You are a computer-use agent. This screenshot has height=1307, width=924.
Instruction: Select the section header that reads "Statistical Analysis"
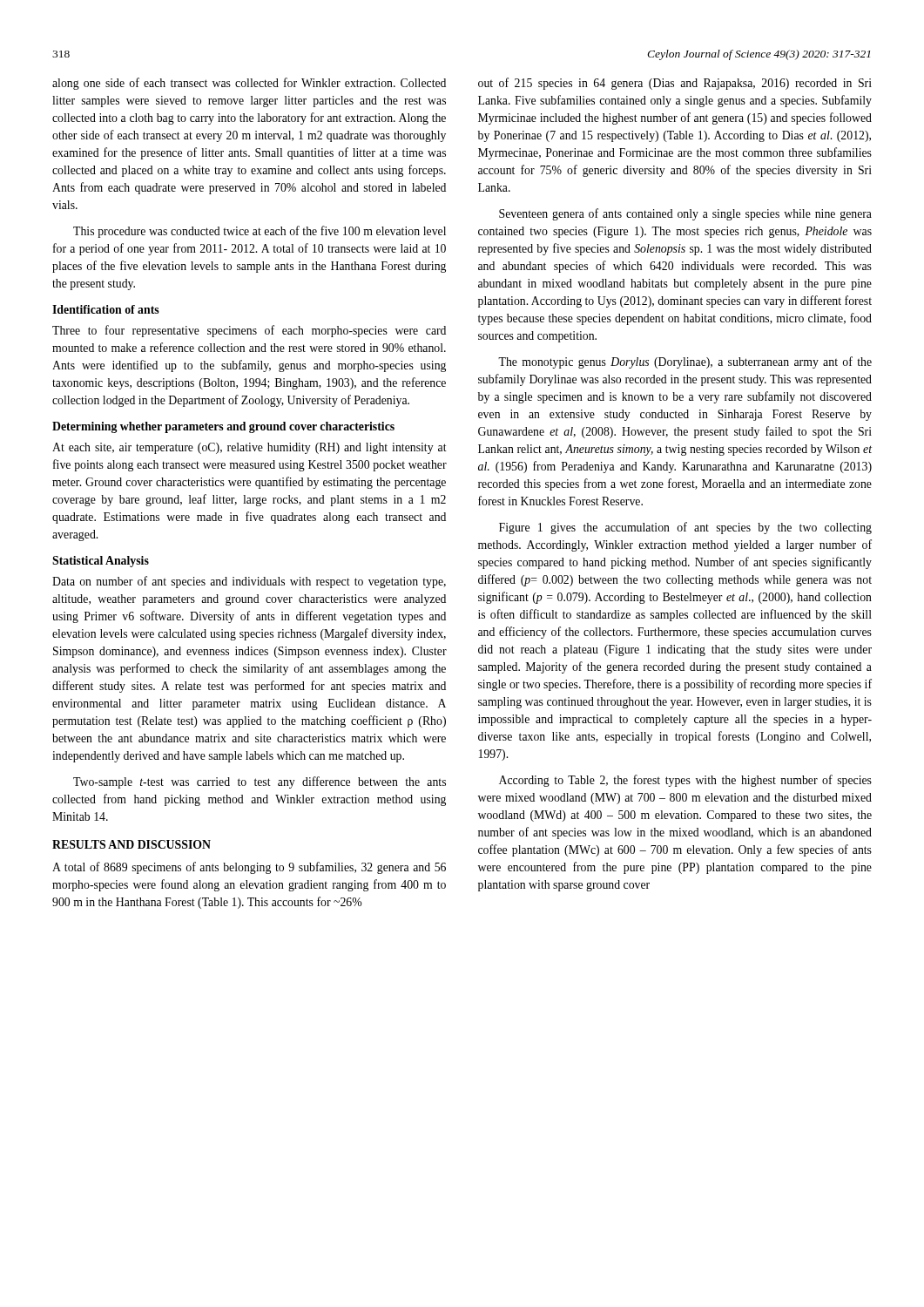tap(101, 561)
